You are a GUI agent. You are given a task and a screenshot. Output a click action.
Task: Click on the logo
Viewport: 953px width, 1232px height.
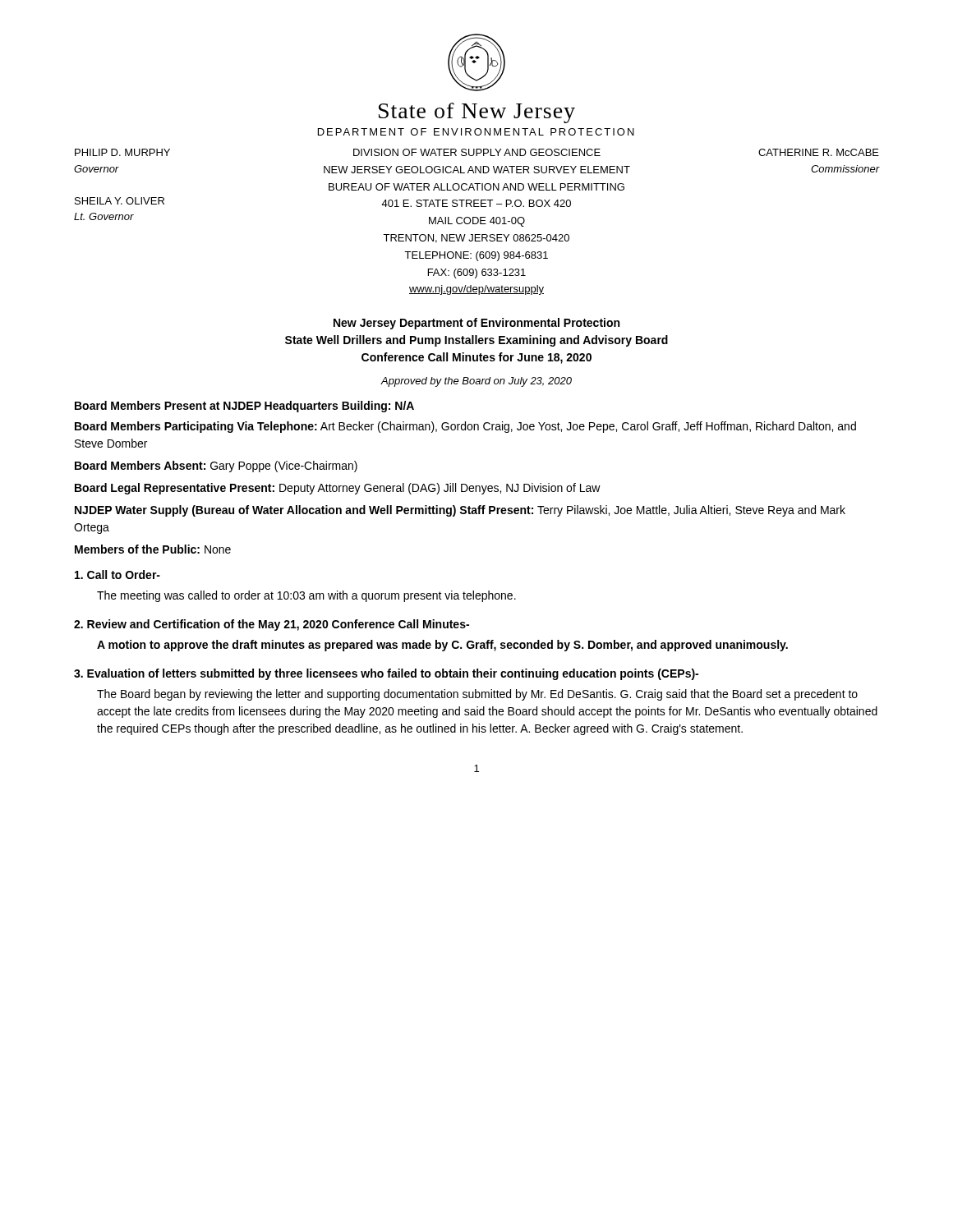[x=476, y=64]
